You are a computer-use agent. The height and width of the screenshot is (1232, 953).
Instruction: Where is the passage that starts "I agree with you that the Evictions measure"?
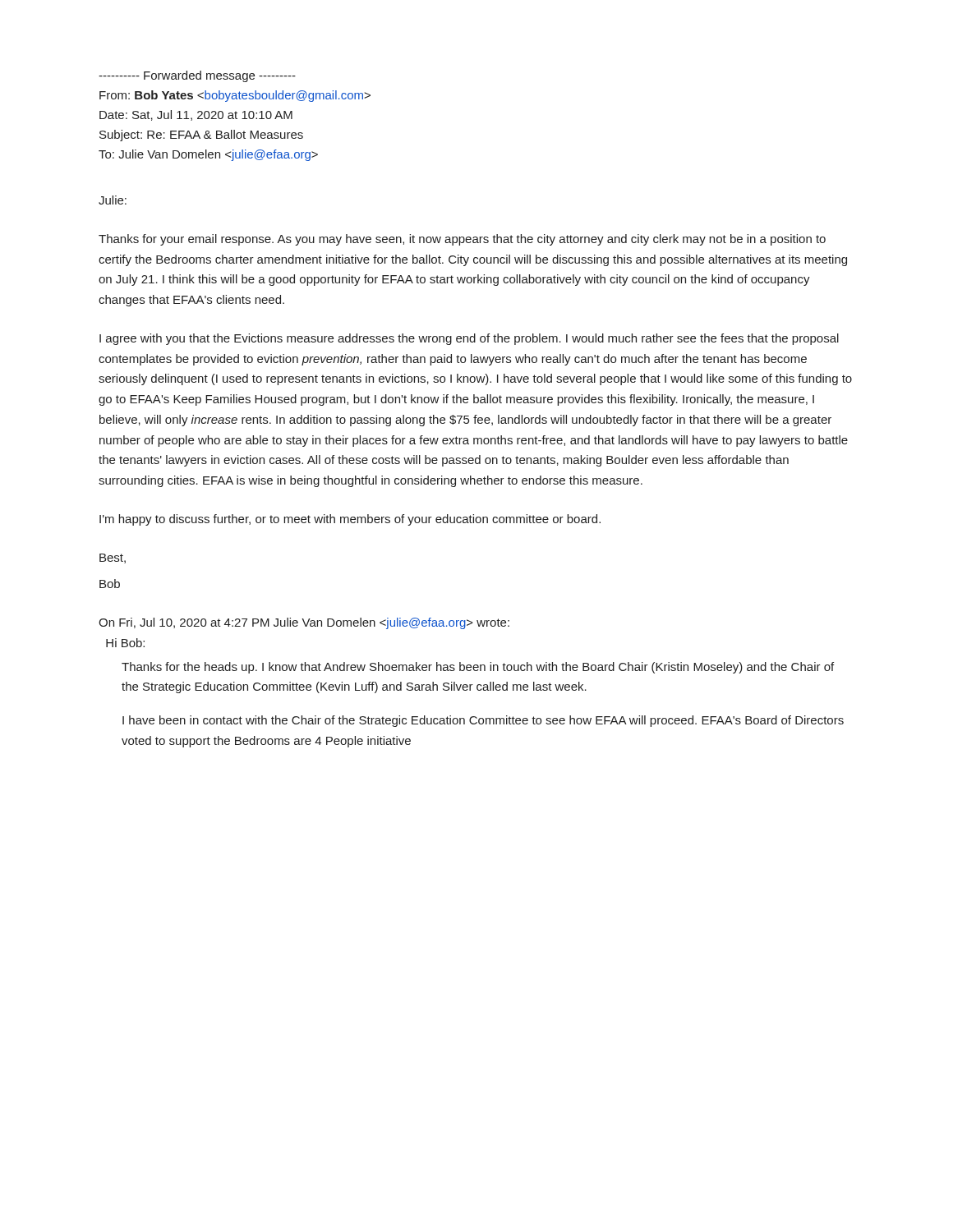[475, 409]
